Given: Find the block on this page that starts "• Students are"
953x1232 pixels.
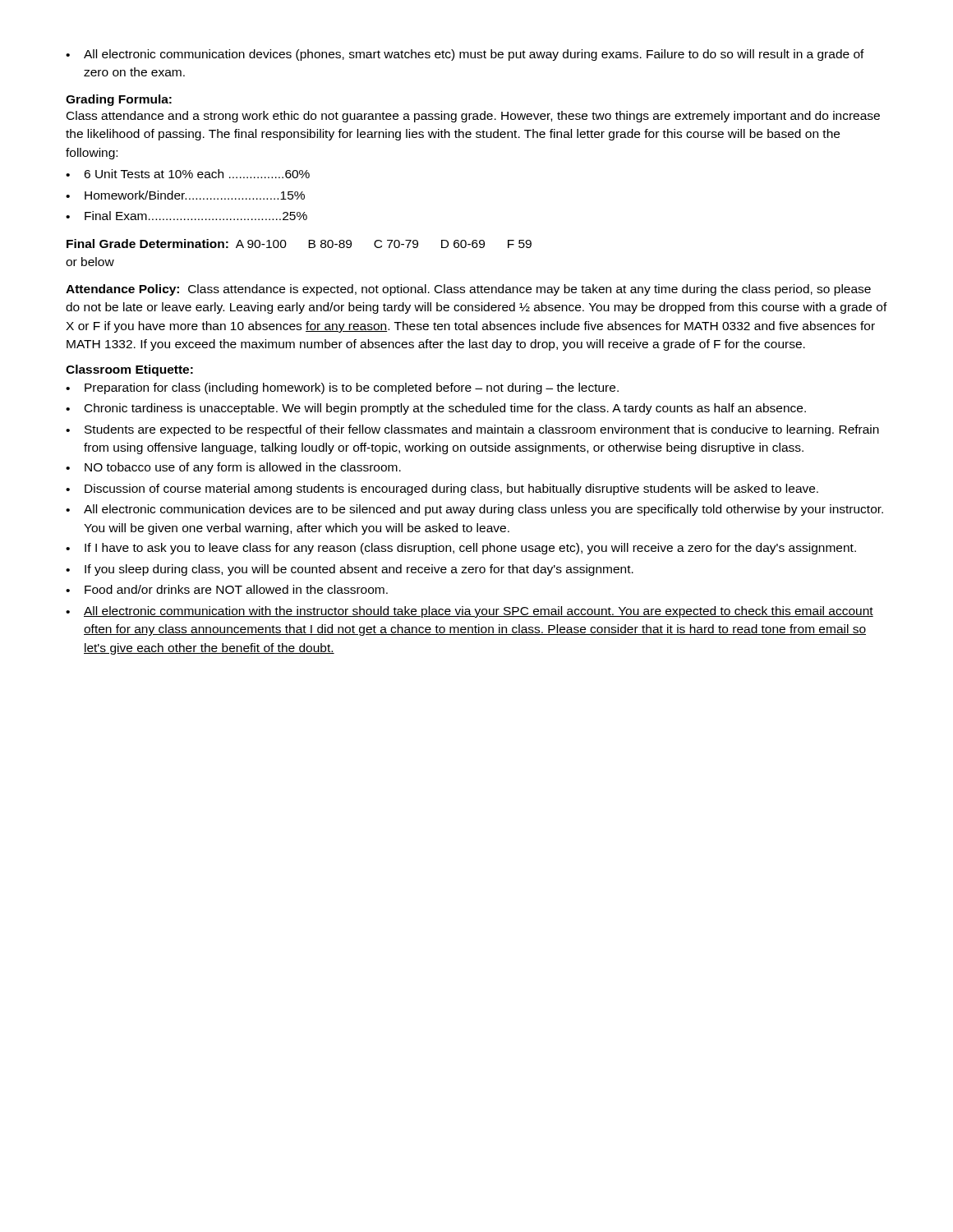Looking at the screenshot, I should (476, 439).
